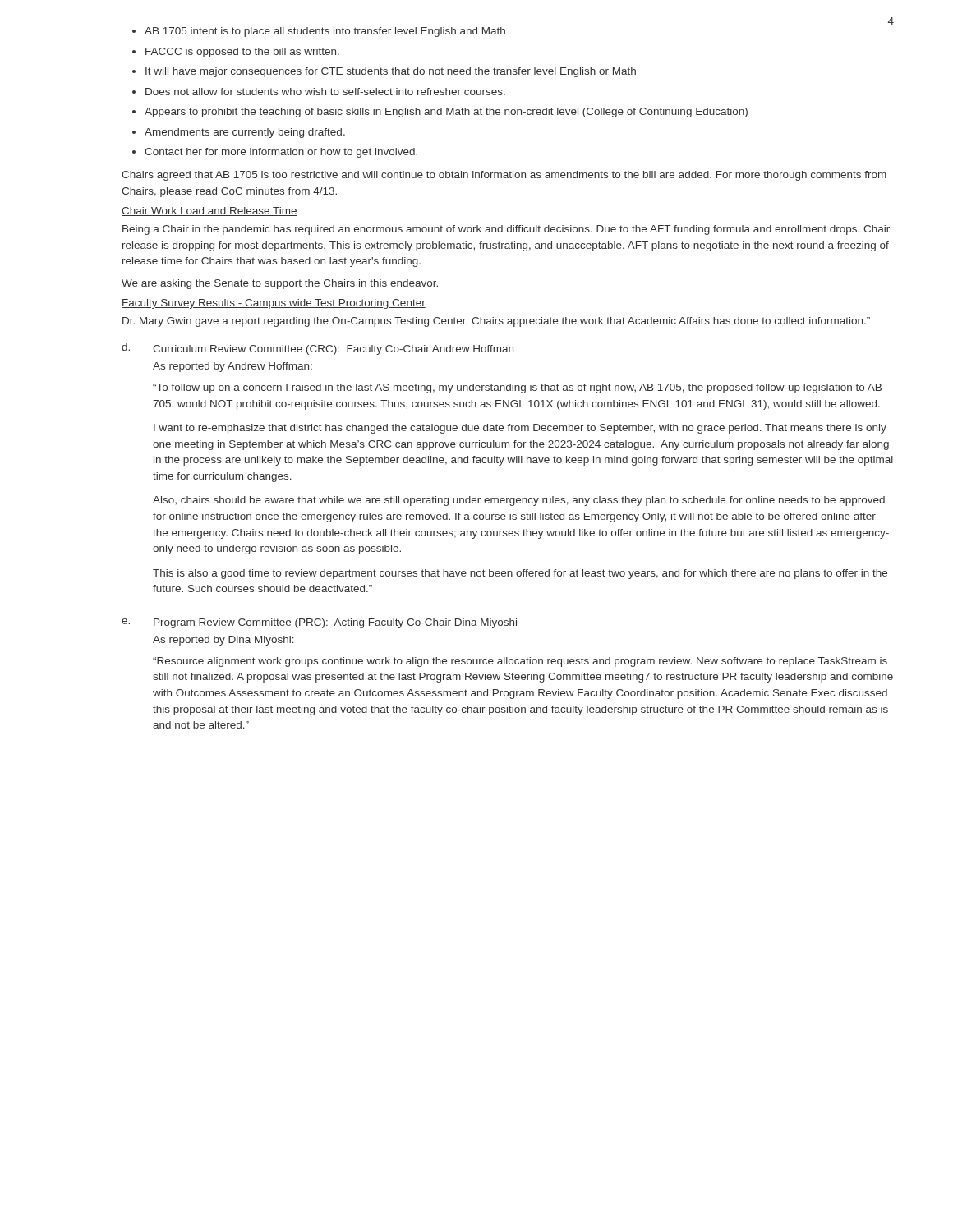
Task: Click the passage that begins "FACCC is opposed to the bill as"
Action: coord(242,53)
